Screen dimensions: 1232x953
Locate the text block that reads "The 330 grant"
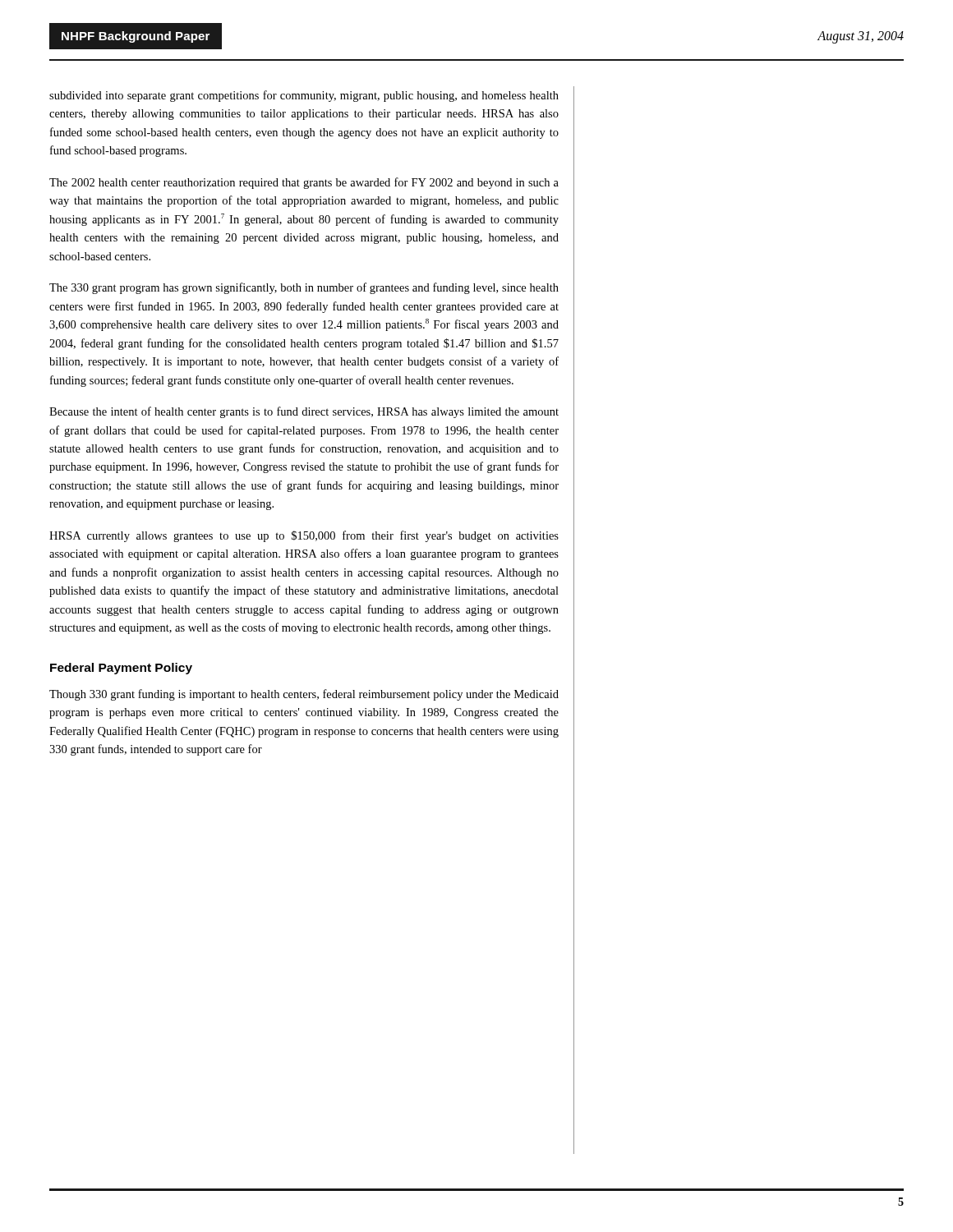pos(304,334)
